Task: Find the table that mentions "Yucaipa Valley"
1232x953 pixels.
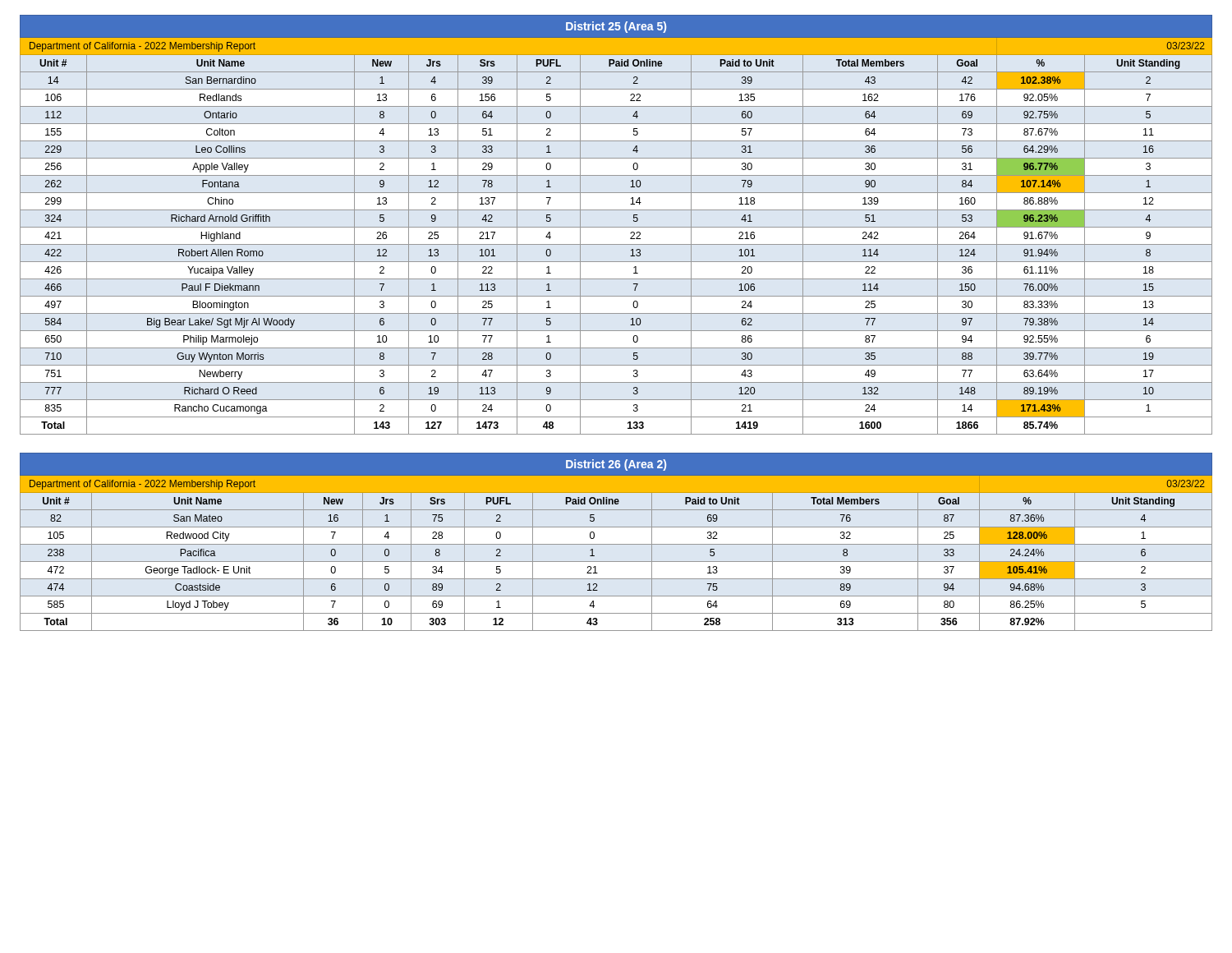Action: 616,225
